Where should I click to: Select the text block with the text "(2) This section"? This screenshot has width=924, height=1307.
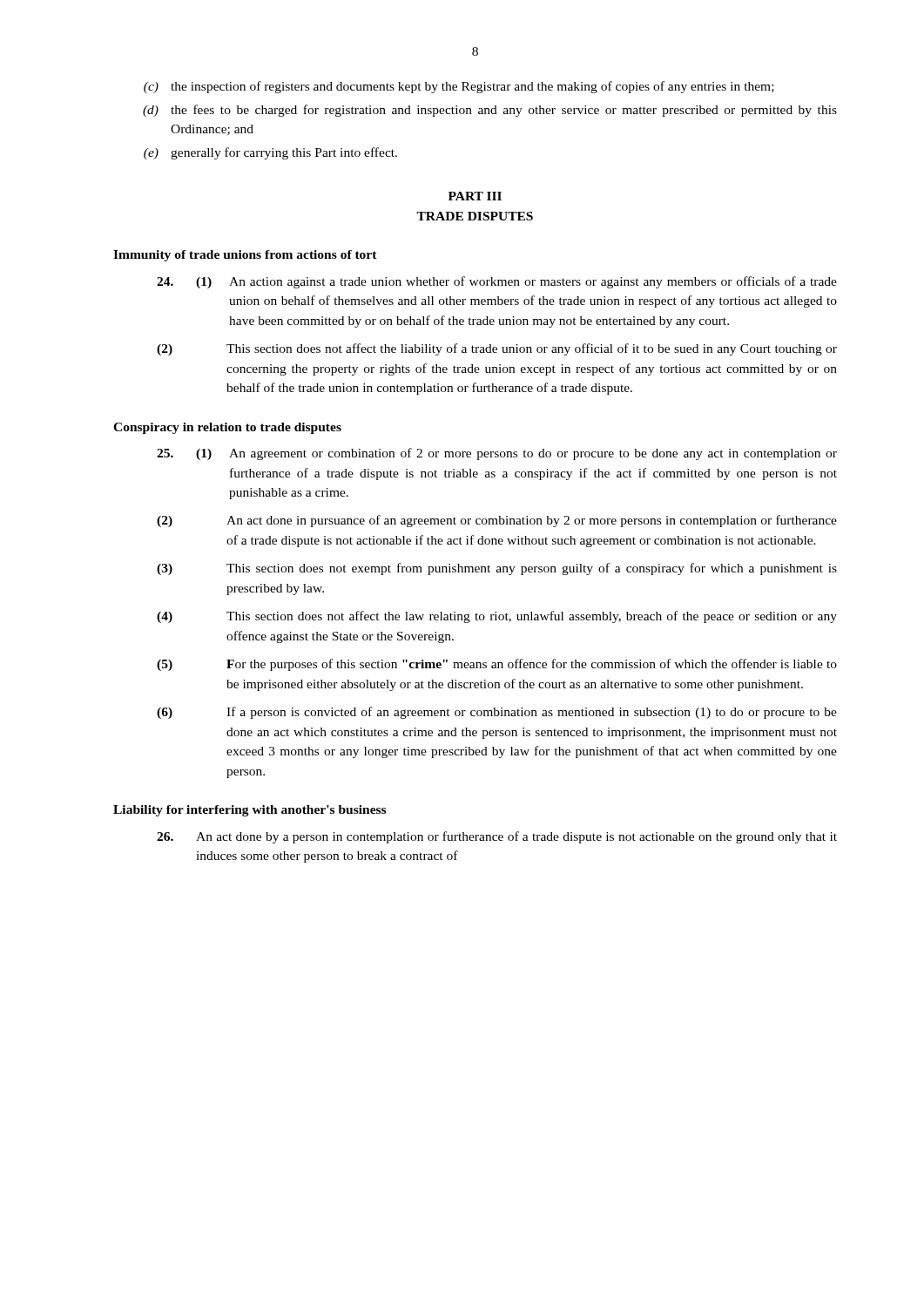pos(475,368)
